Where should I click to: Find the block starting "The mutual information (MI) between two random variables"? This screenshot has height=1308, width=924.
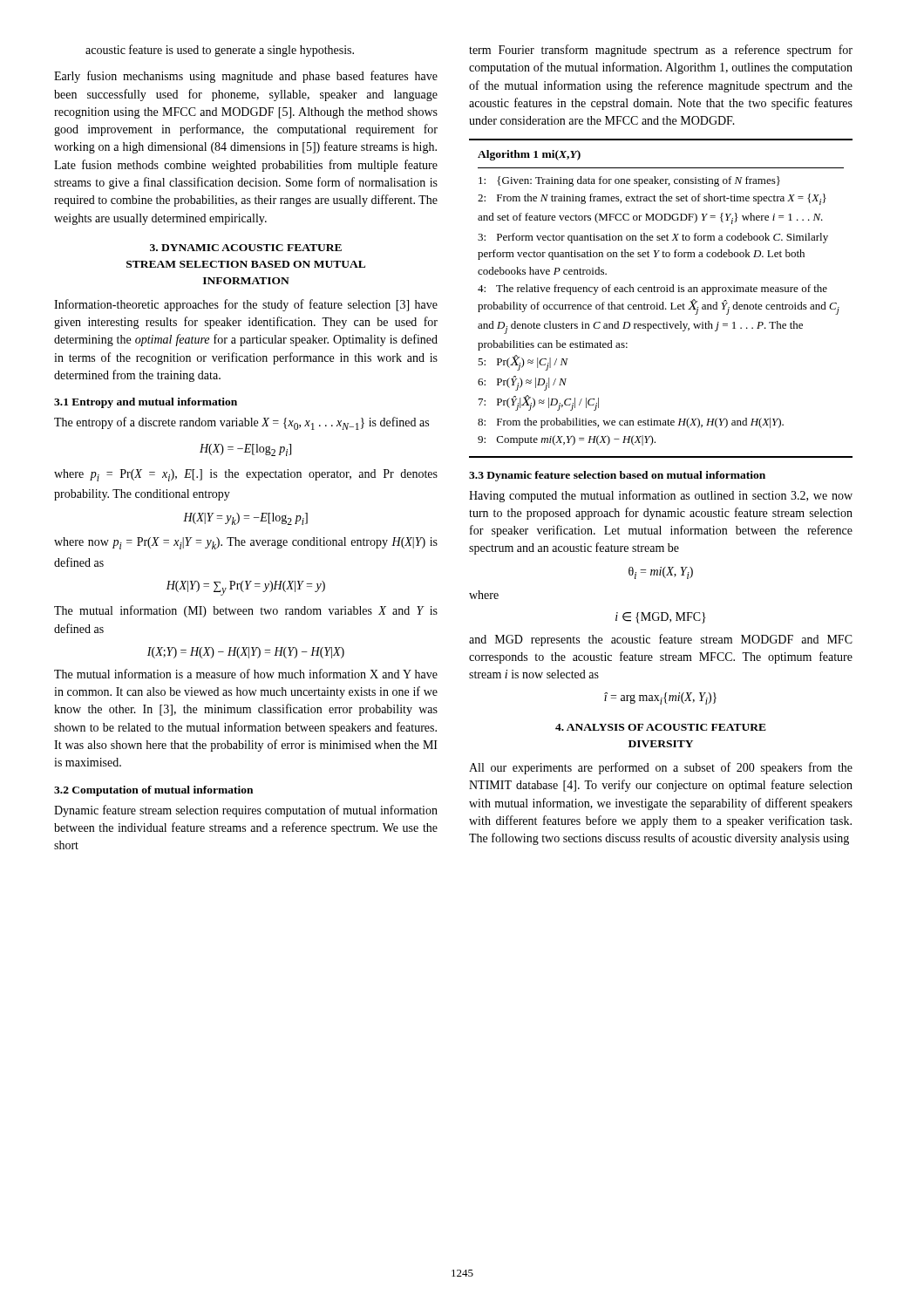point(246,620)
